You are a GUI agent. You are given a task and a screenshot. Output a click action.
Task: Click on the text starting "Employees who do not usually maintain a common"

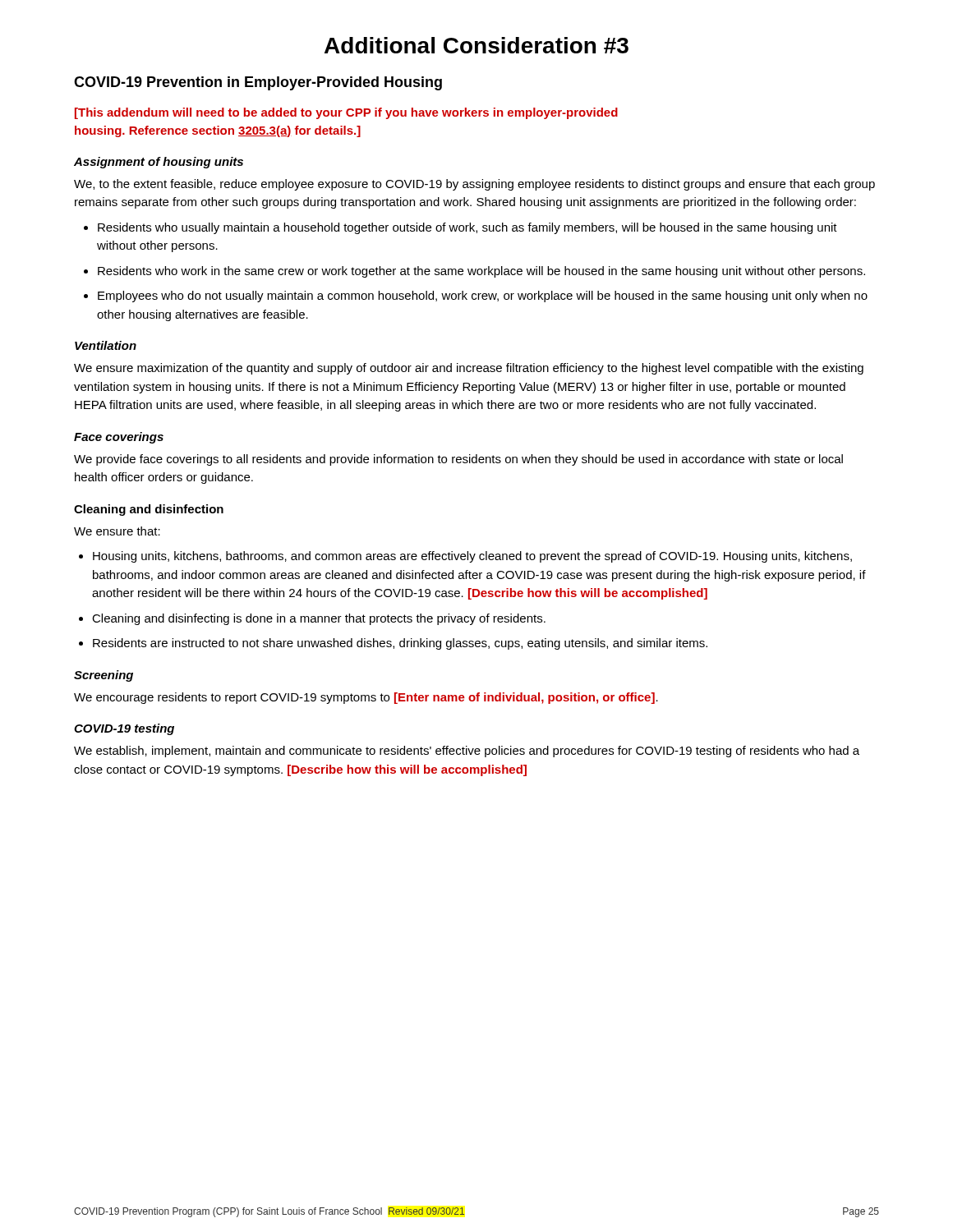click(x=476, y=305)
